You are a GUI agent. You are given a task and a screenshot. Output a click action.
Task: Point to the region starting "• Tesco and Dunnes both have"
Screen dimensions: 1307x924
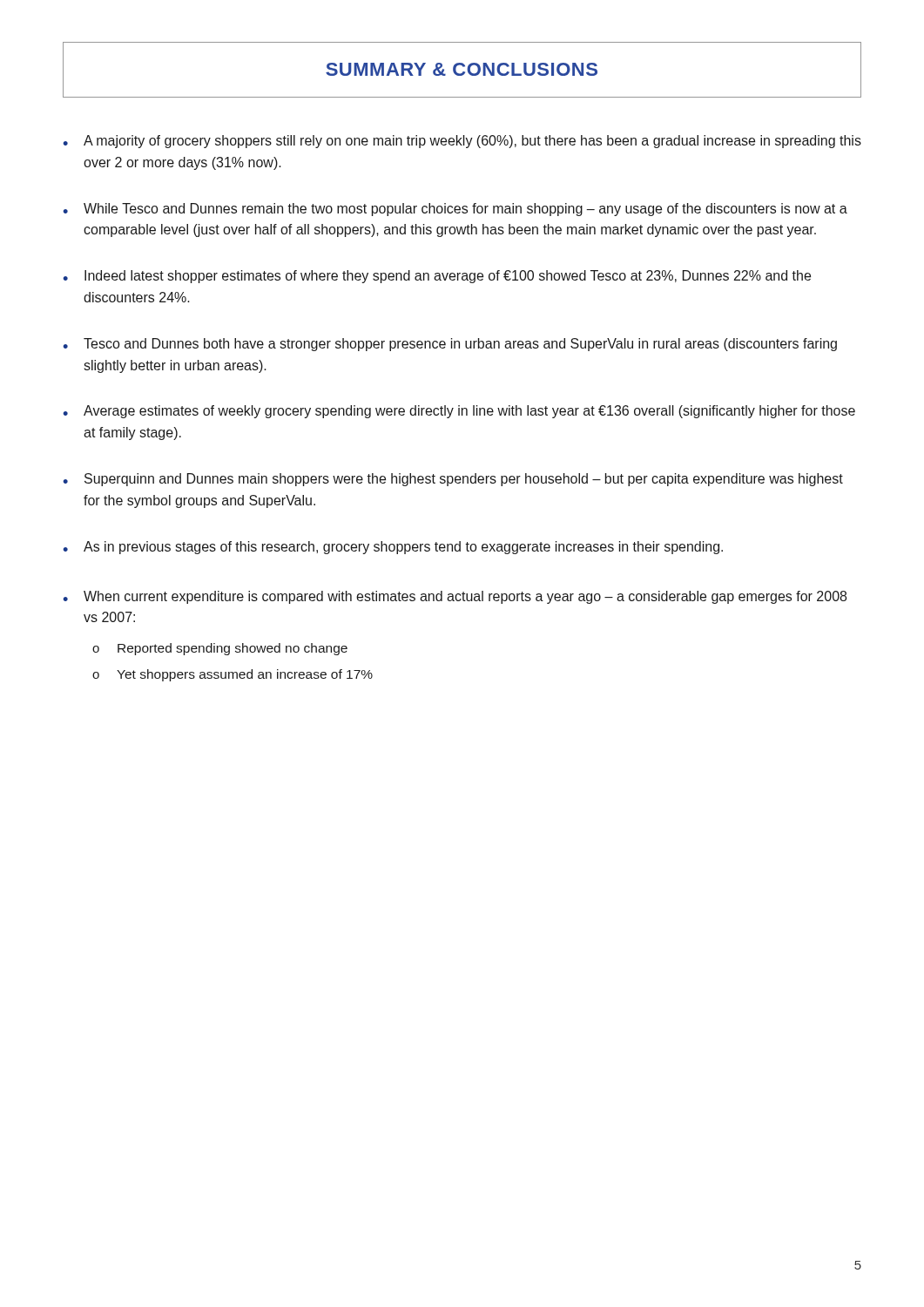pos(462,355)
